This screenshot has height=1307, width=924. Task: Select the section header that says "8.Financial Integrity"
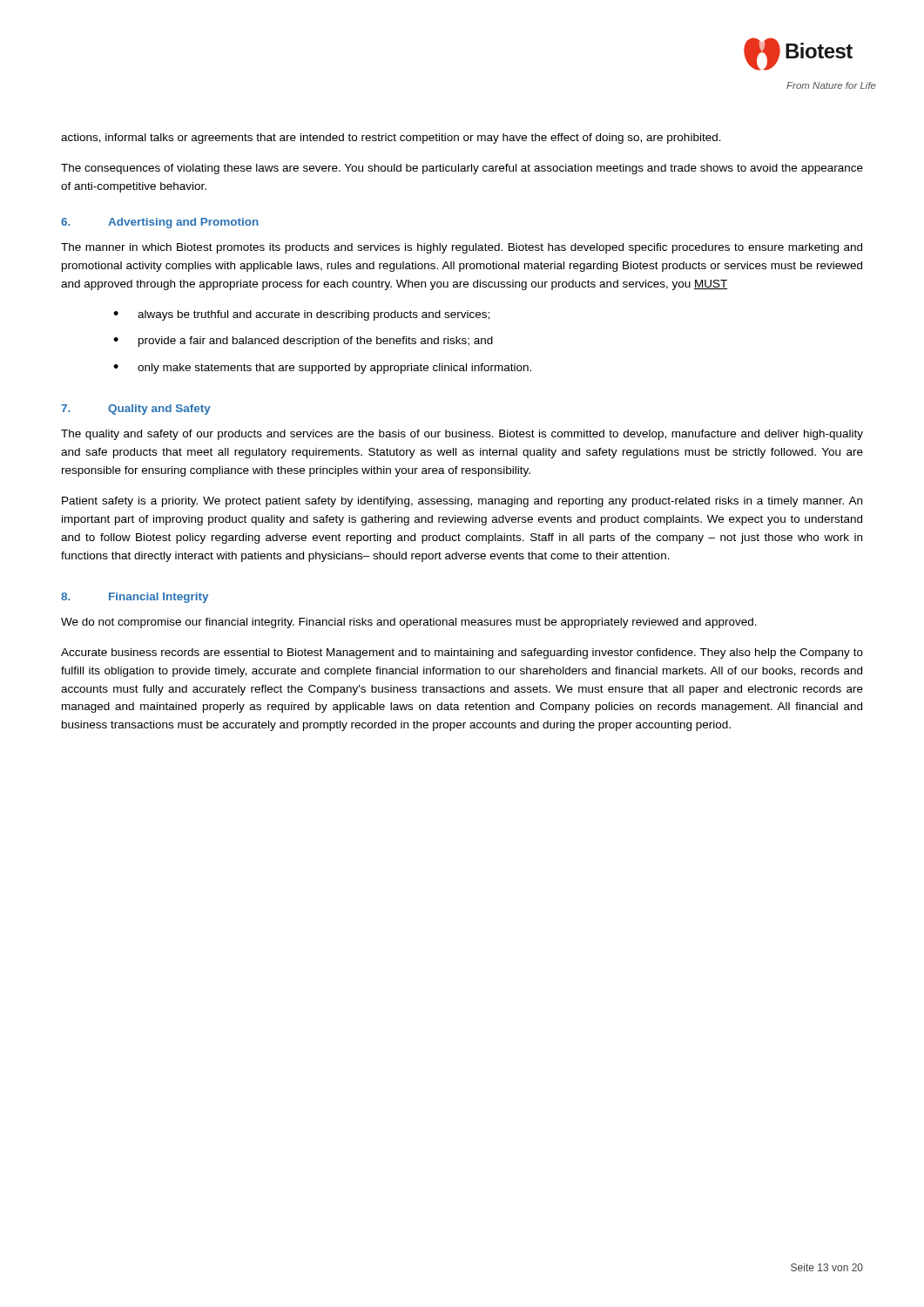point(135,596)
